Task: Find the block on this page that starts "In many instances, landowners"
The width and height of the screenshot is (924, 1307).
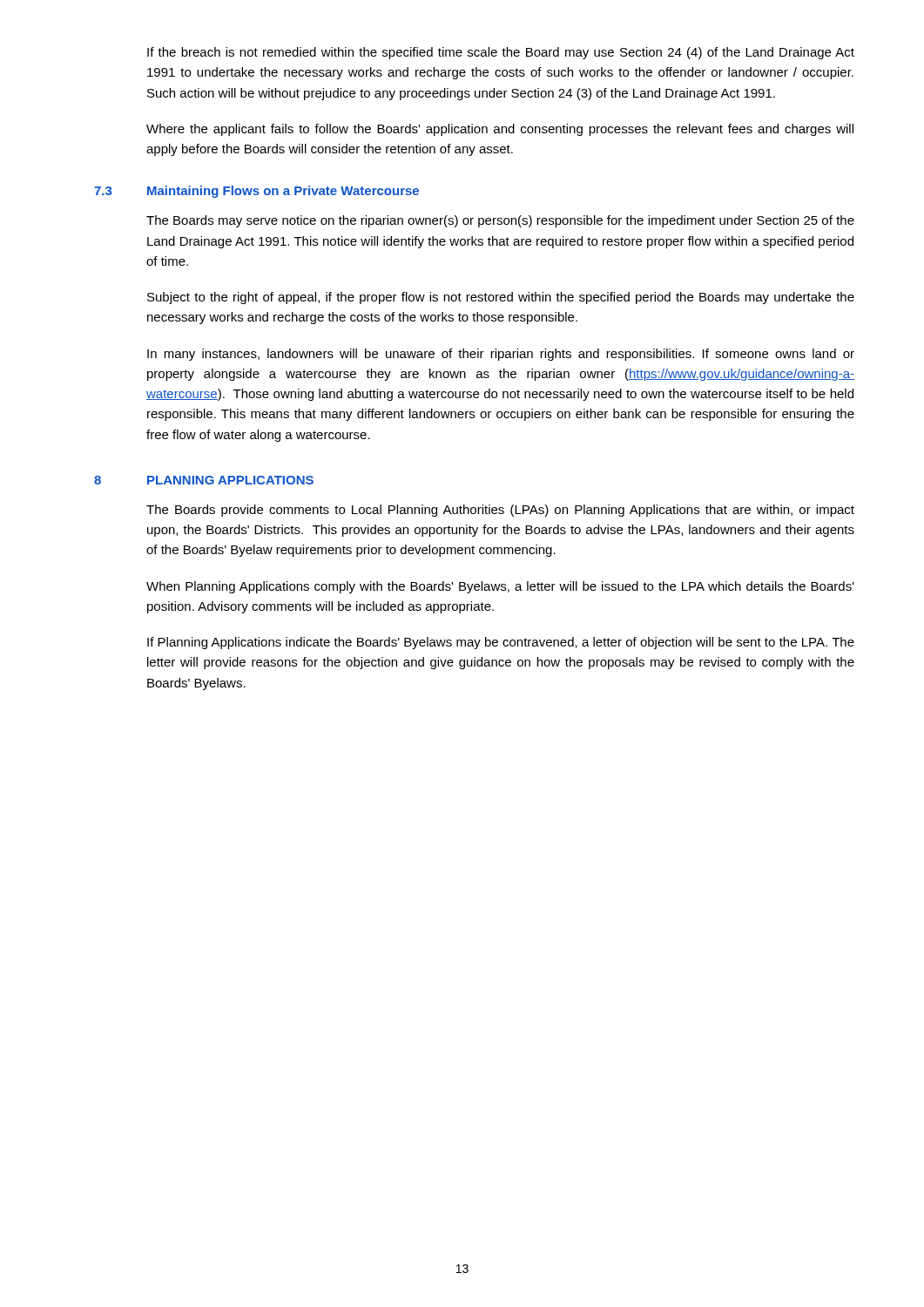Action: tap(500, 393)
